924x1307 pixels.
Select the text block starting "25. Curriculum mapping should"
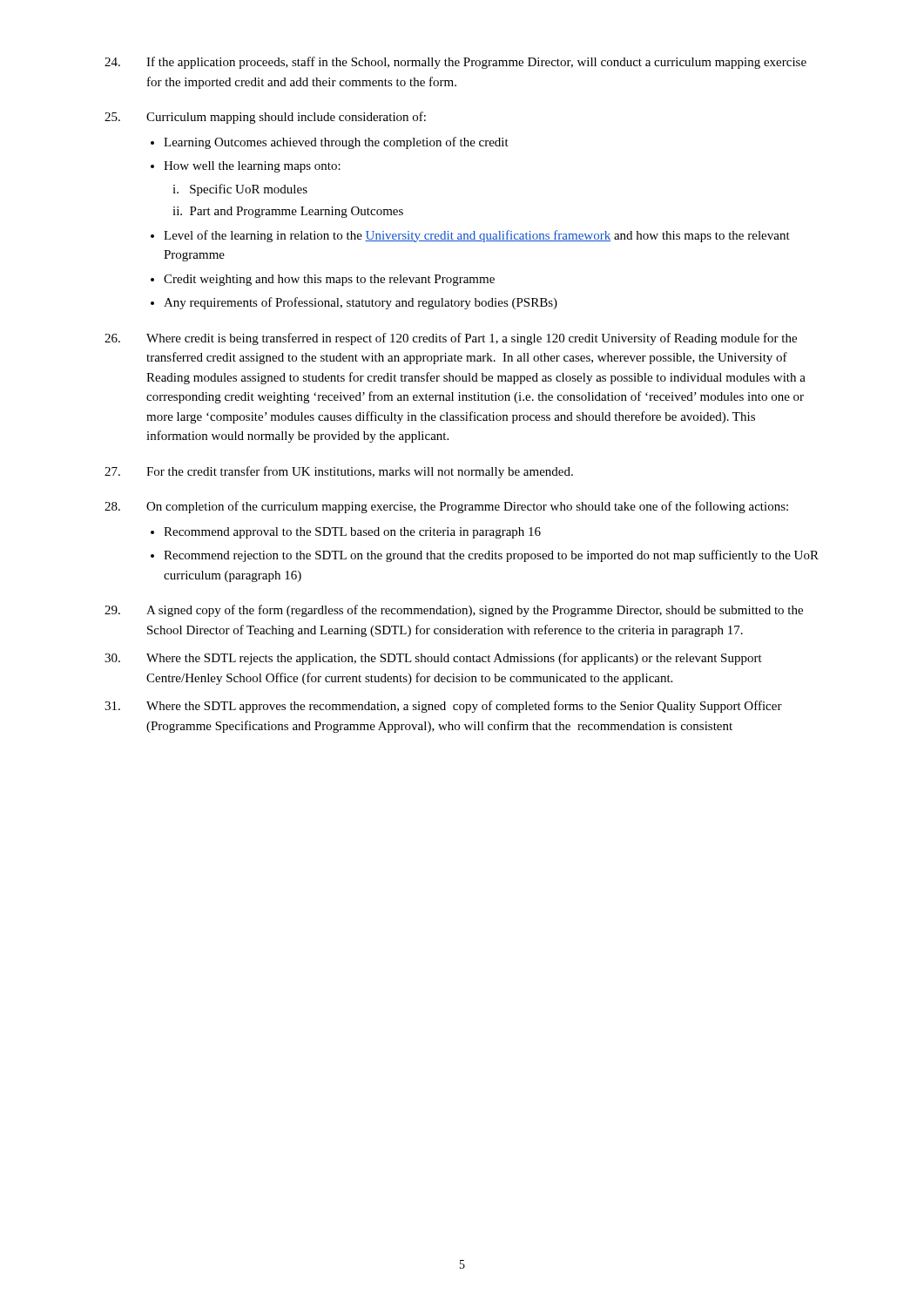[x=265, y=118]
